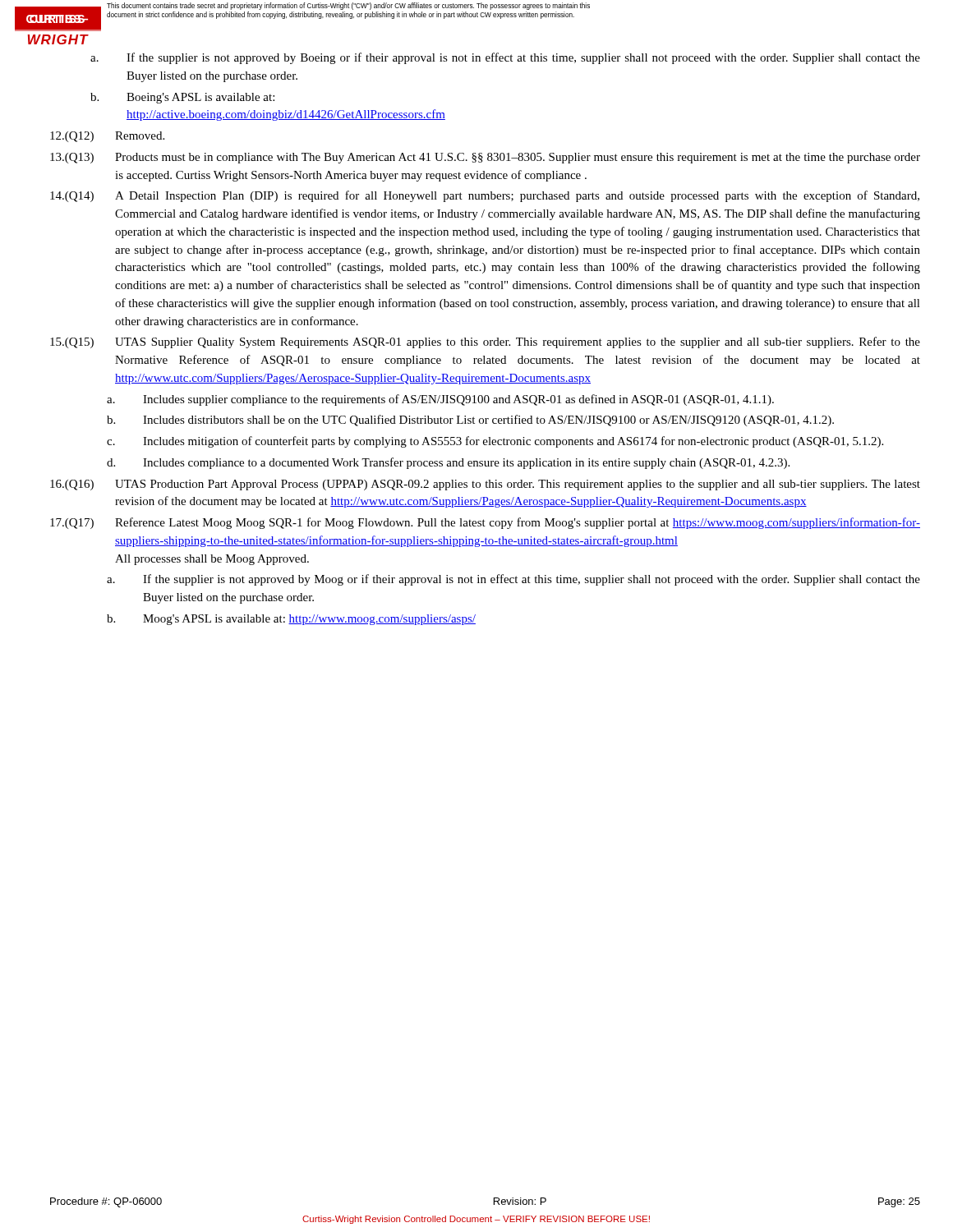Where does it say "12.(Q12) Removed."?
Image resolution: width=953 pixels, height=1232 pixels.
71,138
